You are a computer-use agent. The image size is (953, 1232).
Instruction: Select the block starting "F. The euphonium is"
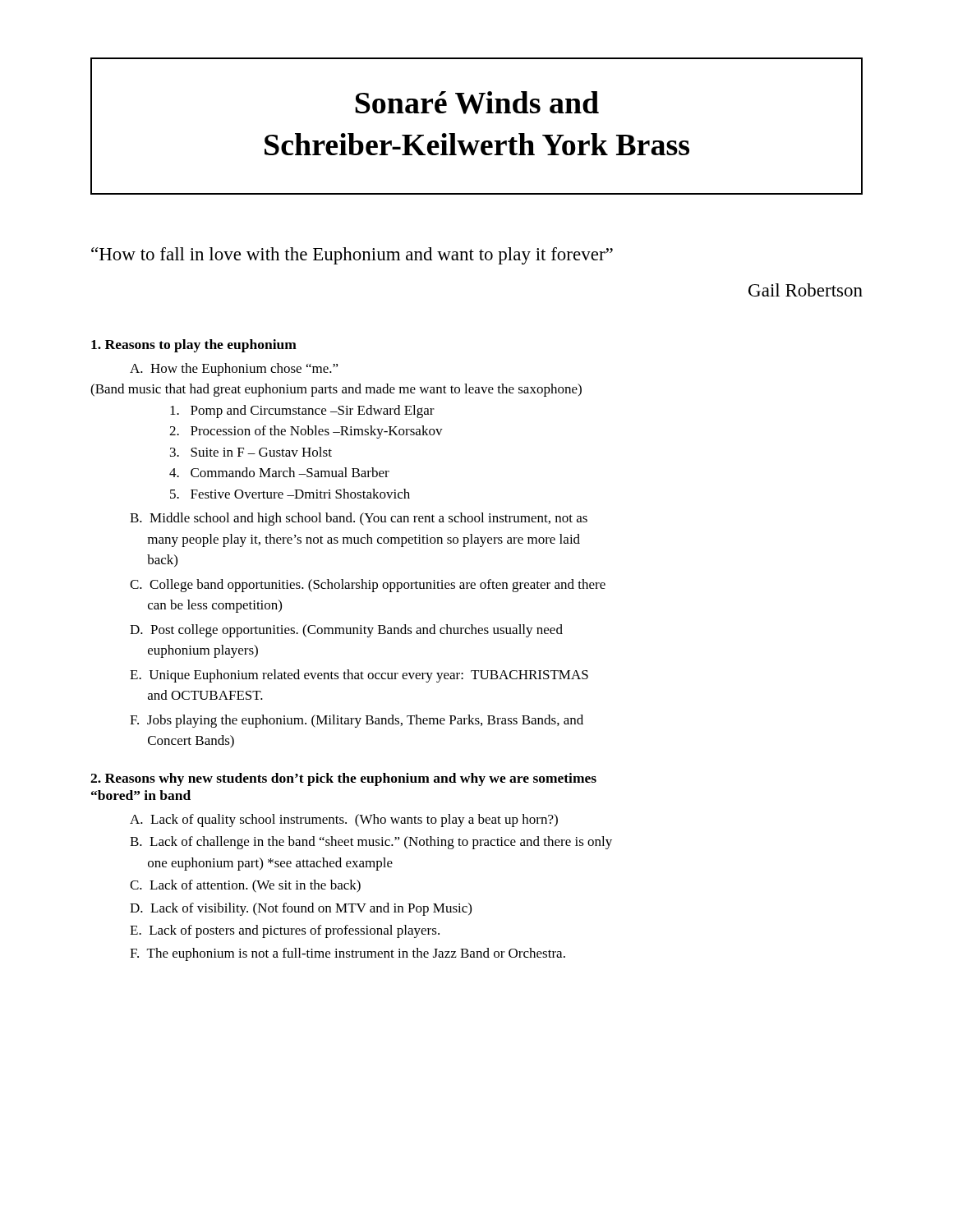pos(348,953)
